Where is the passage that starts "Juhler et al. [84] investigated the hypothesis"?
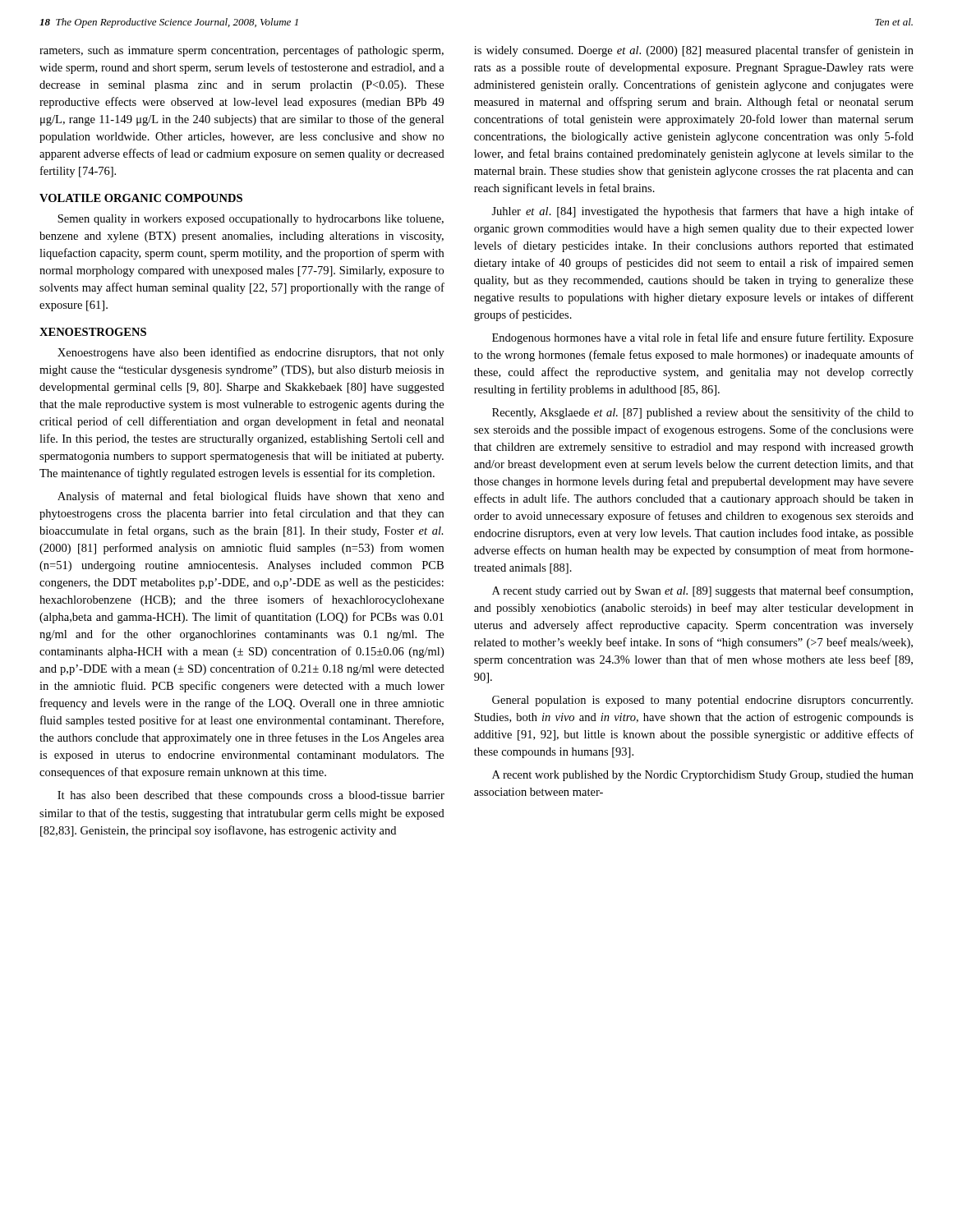 click(x=694, y=263)
